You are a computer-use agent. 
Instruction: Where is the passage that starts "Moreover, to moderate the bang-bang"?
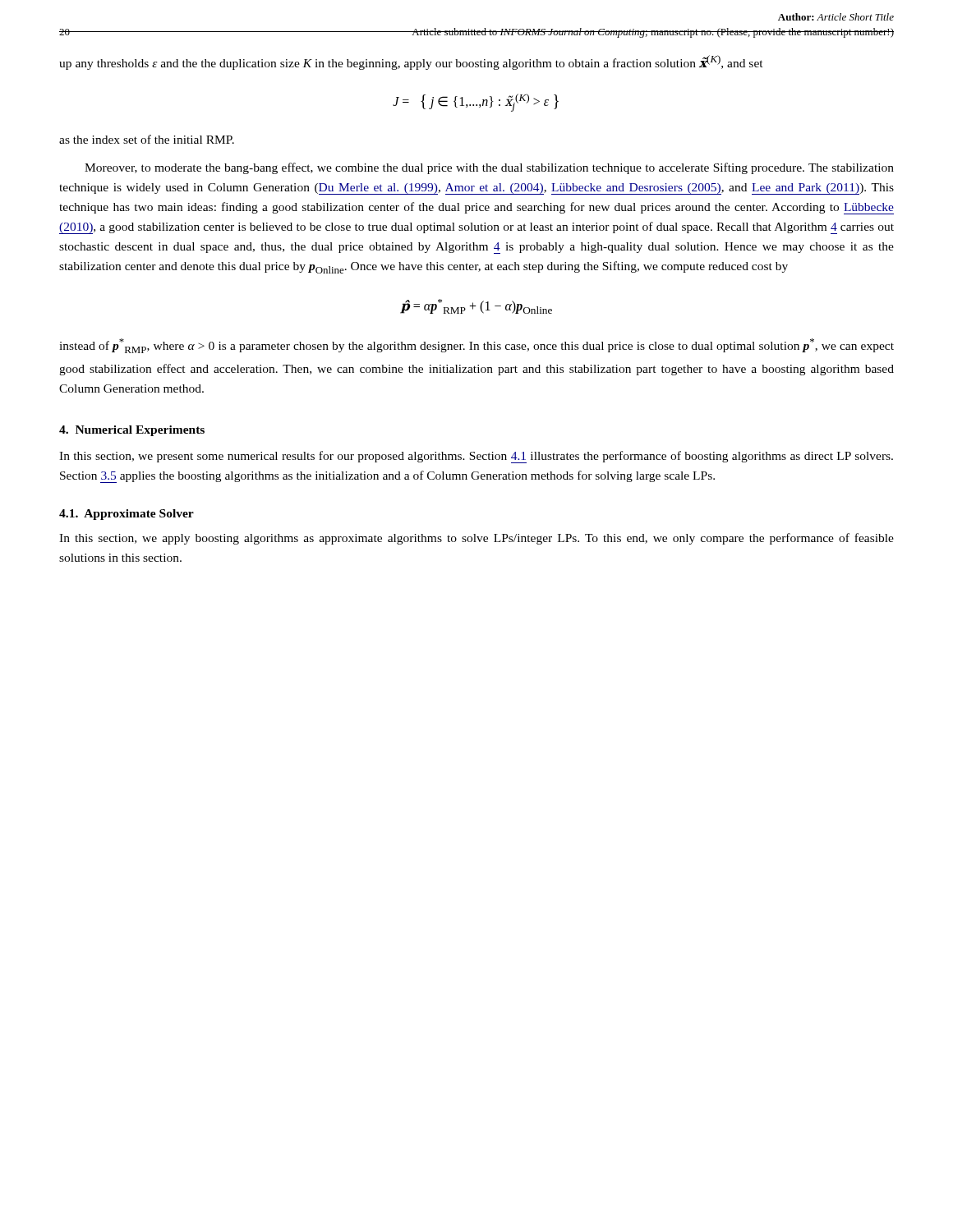[476, 218]
